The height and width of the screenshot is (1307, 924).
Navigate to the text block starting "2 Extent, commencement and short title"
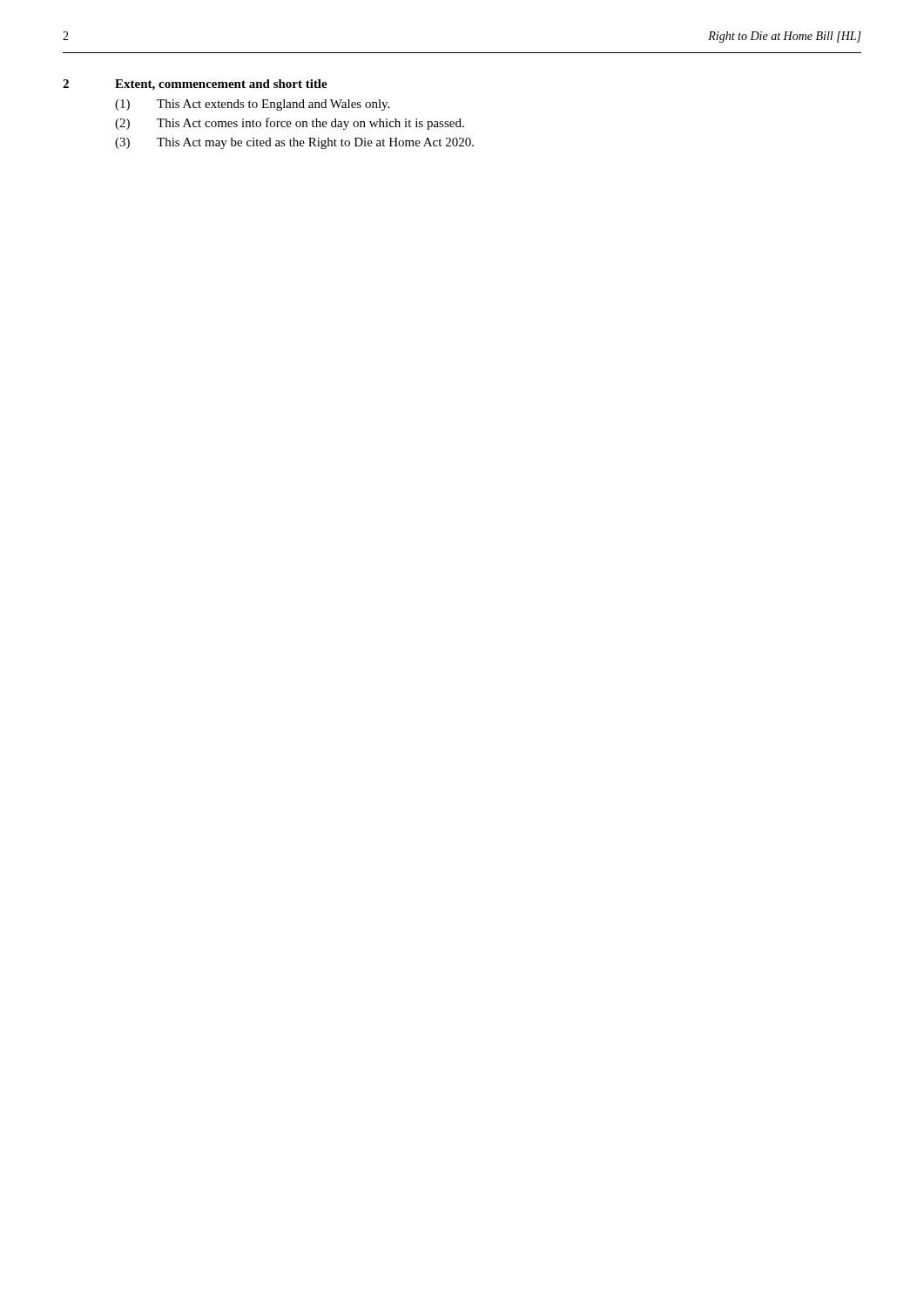(195, 84)
